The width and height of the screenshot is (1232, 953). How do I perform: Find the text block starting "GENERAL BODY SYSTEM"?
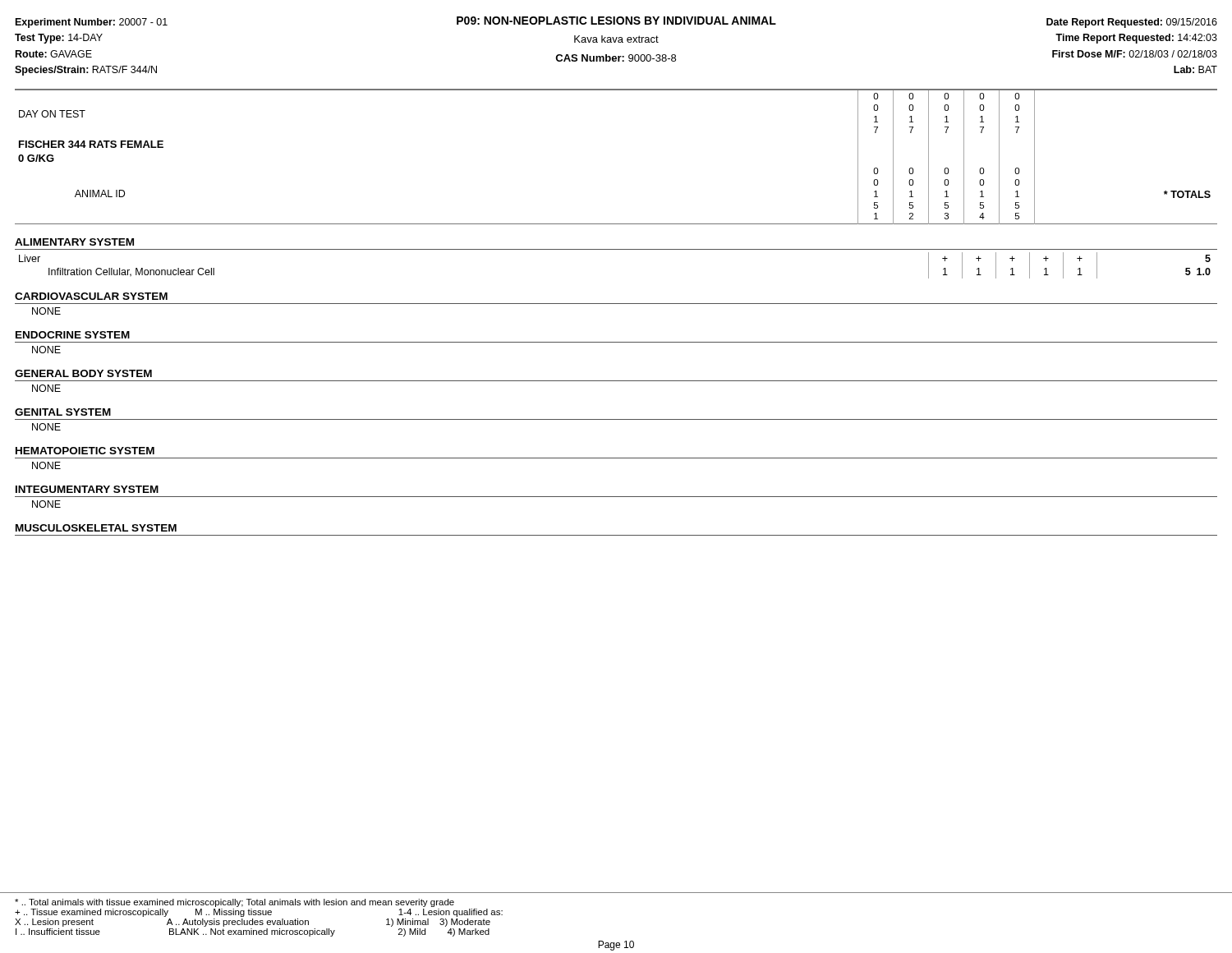click(84, 374)
